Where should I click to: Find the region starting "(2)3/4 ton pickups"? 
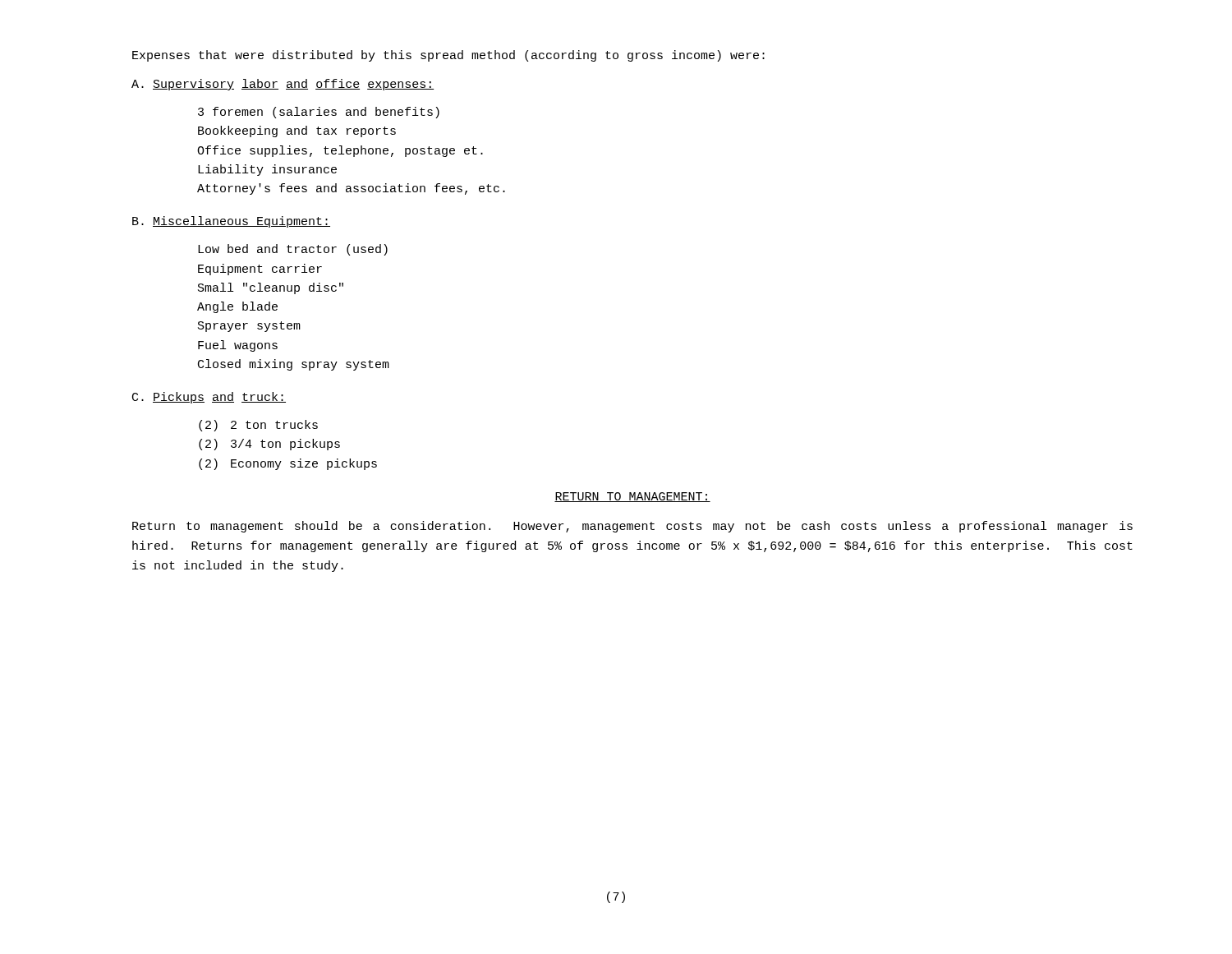point(269,445)
